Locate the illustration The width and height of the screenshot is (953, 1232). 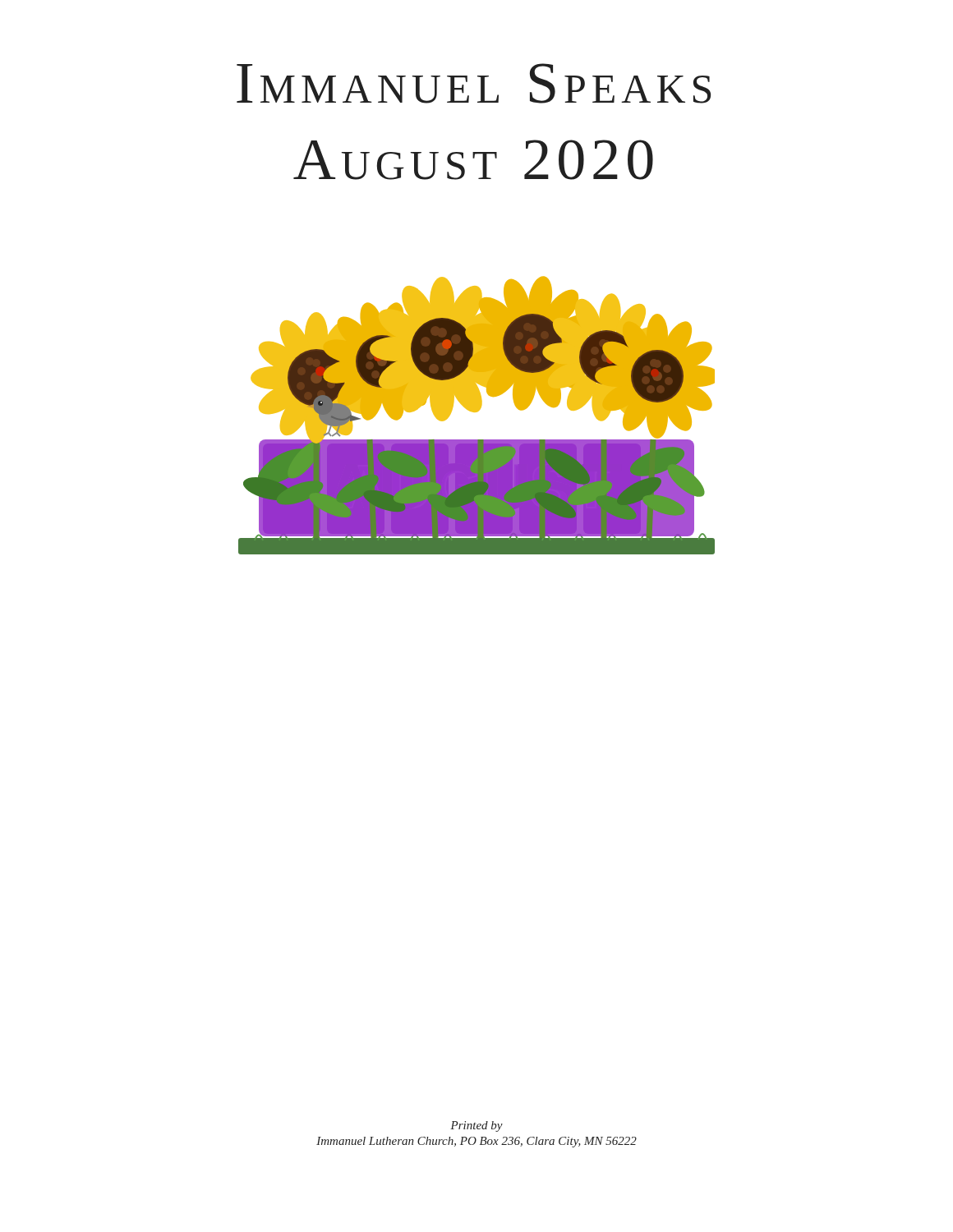[x=476, y=412]
